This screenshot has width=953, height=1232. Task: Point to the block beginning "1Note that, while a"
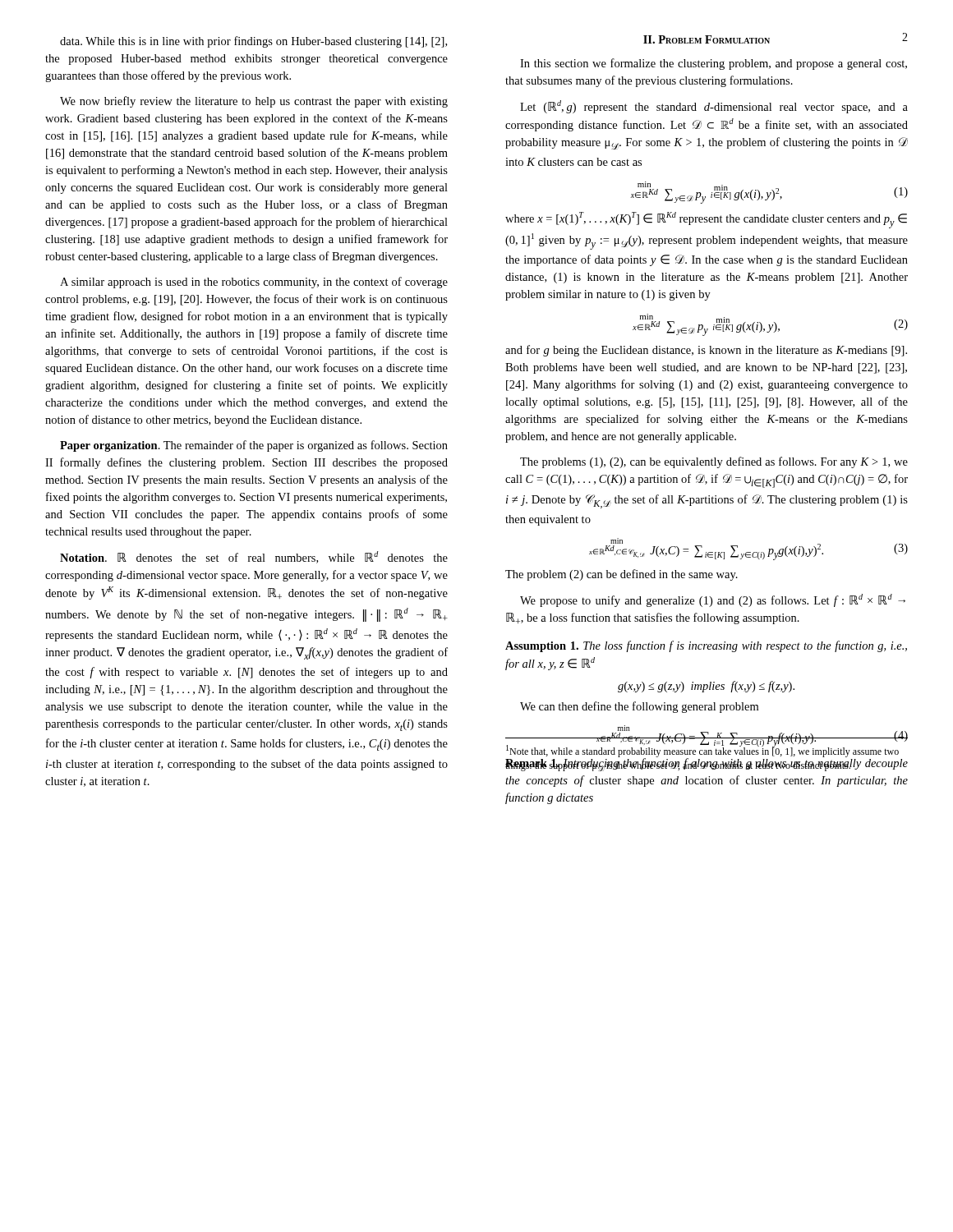point(702,758)
